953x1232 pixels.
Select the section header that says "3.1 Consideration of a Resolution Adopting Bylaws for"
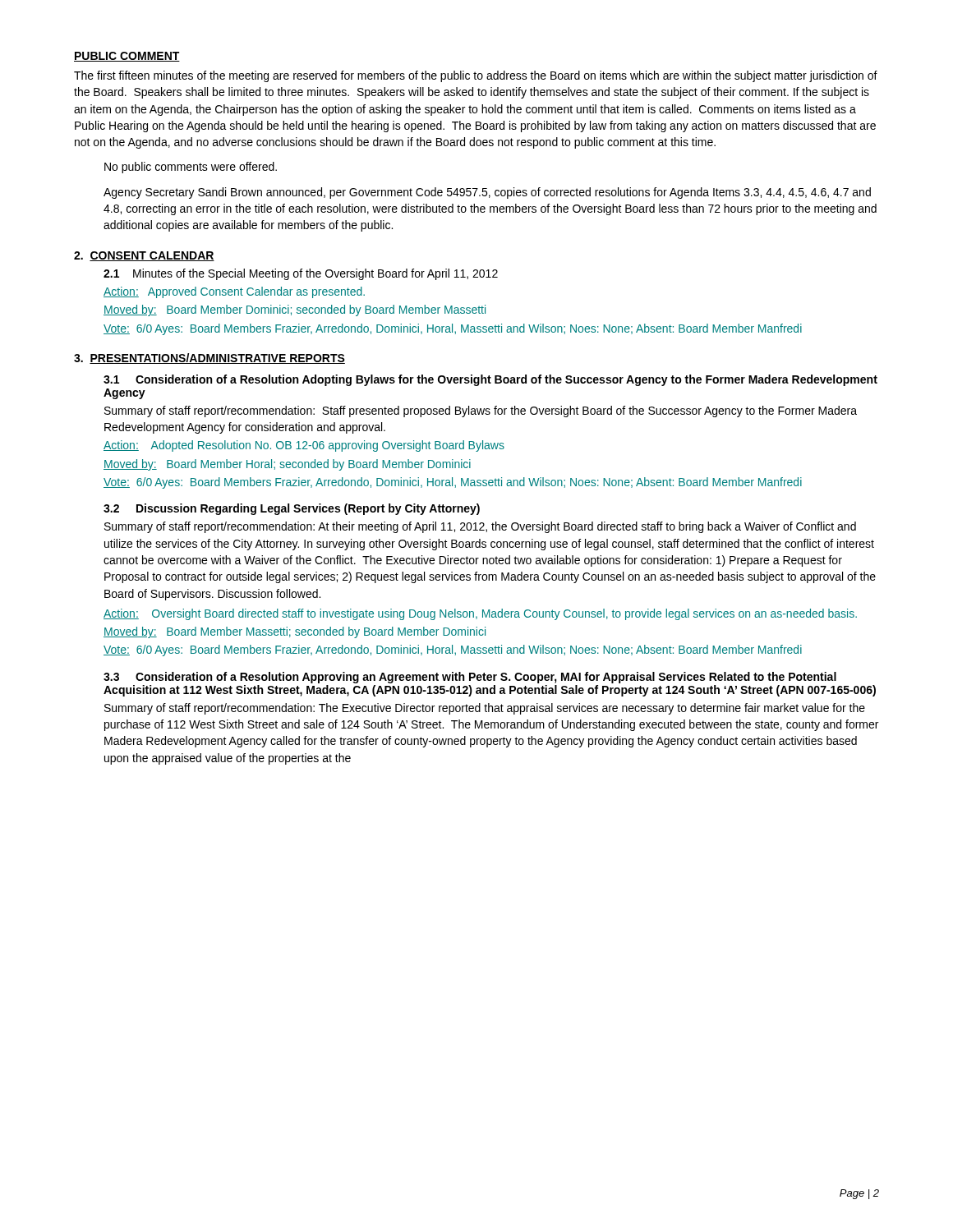click(490, 386)
